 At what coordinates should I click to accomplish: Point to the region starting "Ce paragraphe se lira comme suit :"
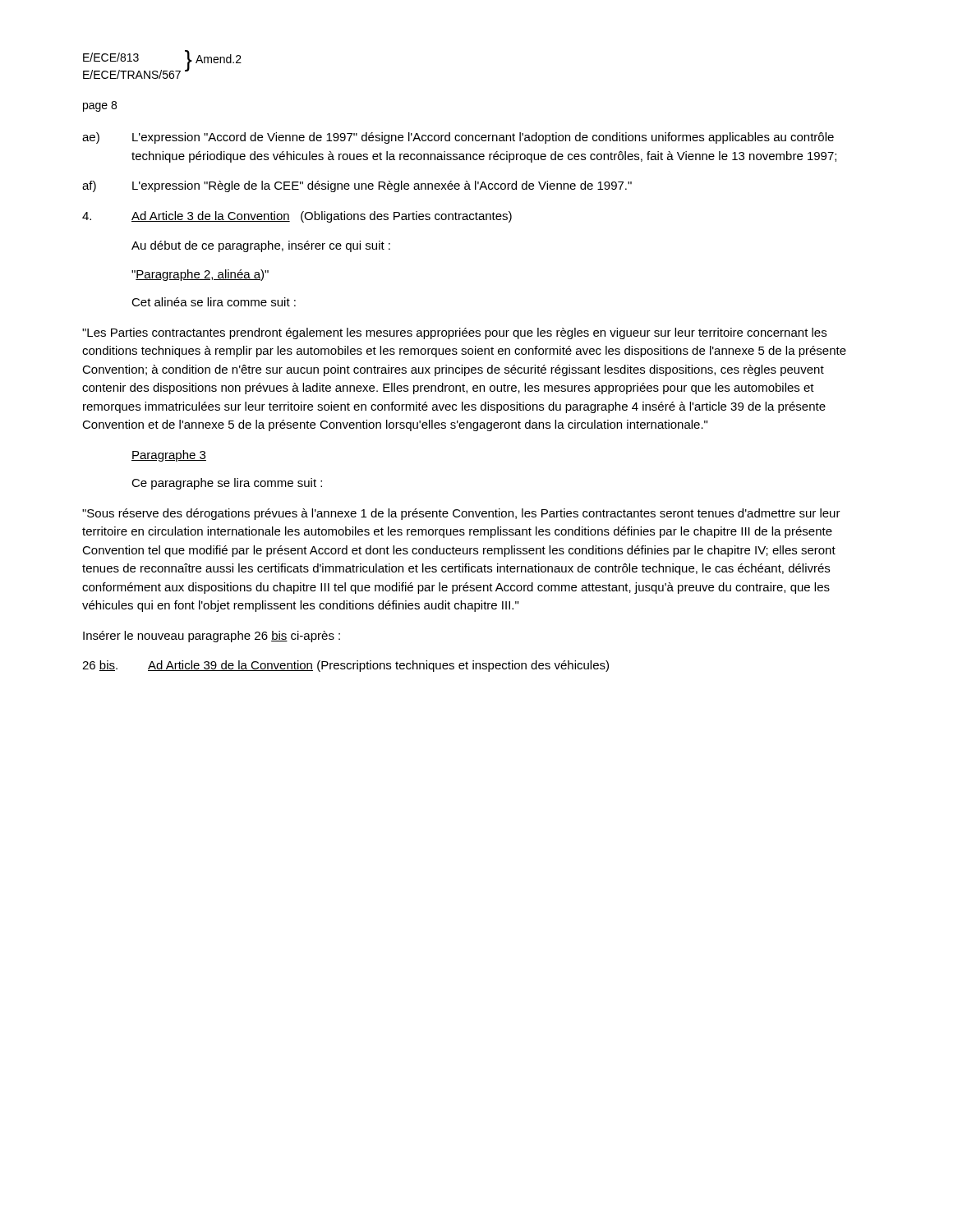pyautogui.click(x=227, y=483)
